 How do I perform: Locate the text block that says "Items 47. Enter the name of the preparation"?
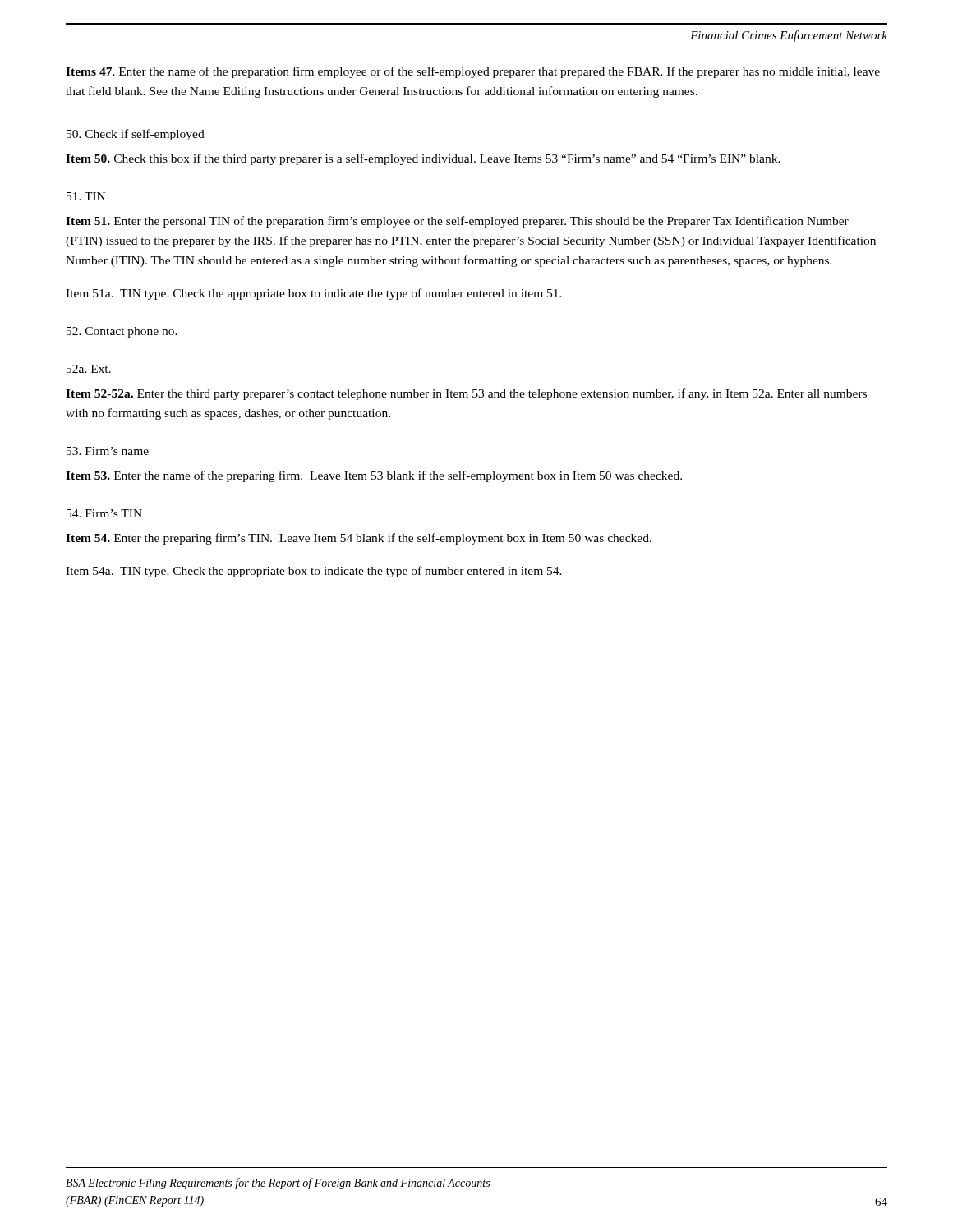click(473, 81)
